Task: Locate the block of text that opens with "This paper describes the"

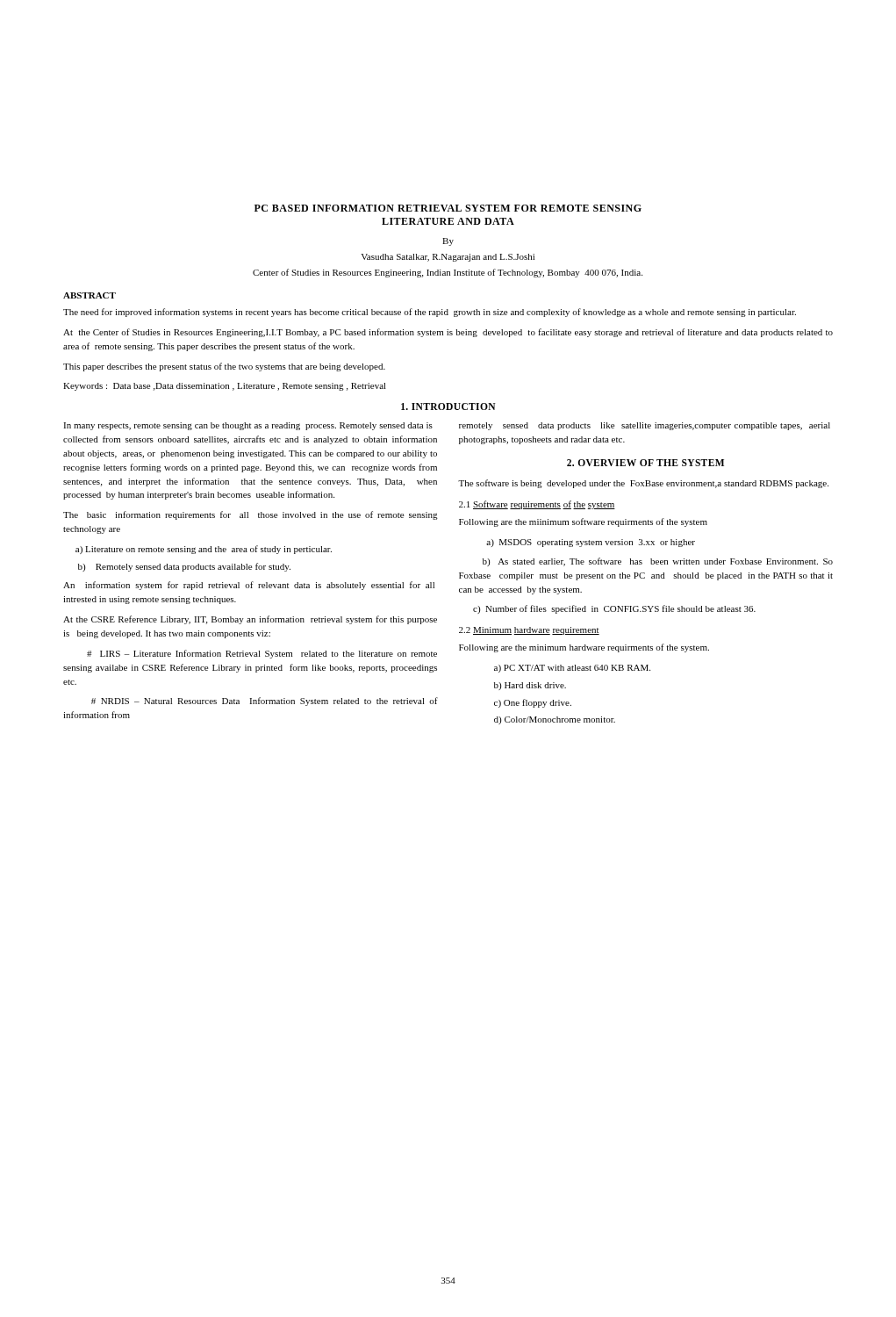Action: pyautogui.click(x=224, y=366)
